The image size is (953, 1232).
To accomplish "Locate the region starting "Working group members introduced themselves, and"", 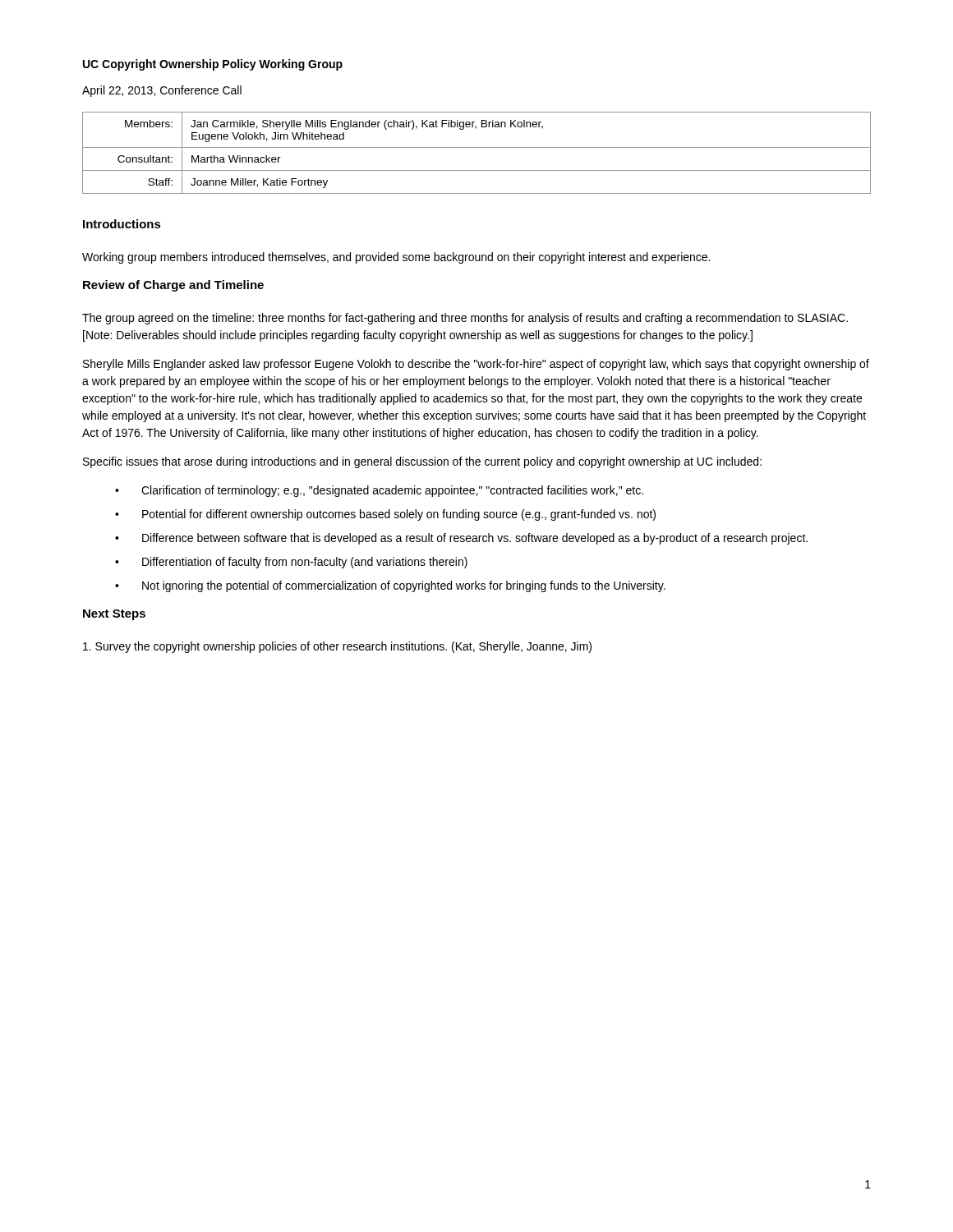I will coord(397,257).
